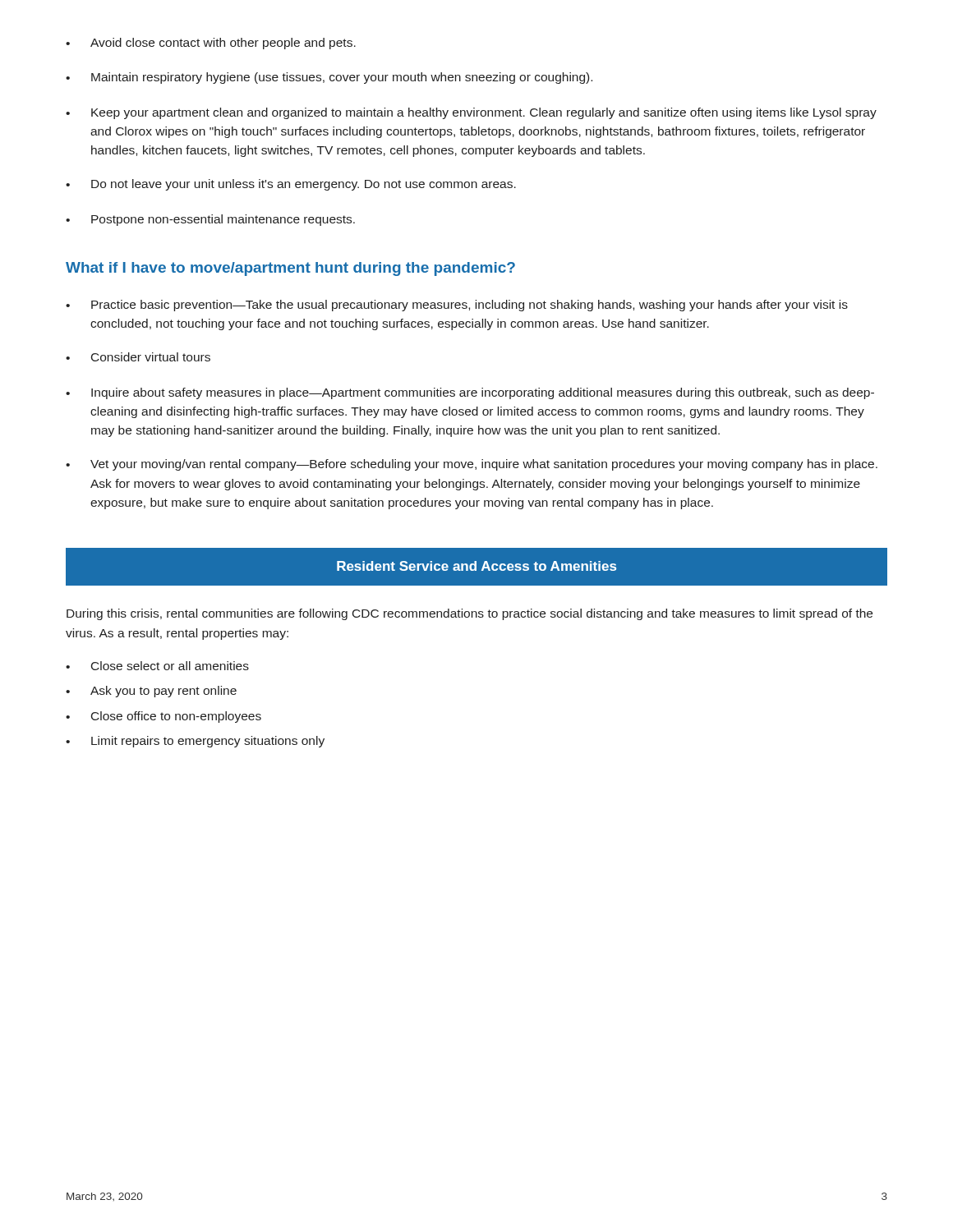Click on the text block starting "Keep your apartment clean and"
This screenshot has height=1232, width=953.
(x=476, y=131)
